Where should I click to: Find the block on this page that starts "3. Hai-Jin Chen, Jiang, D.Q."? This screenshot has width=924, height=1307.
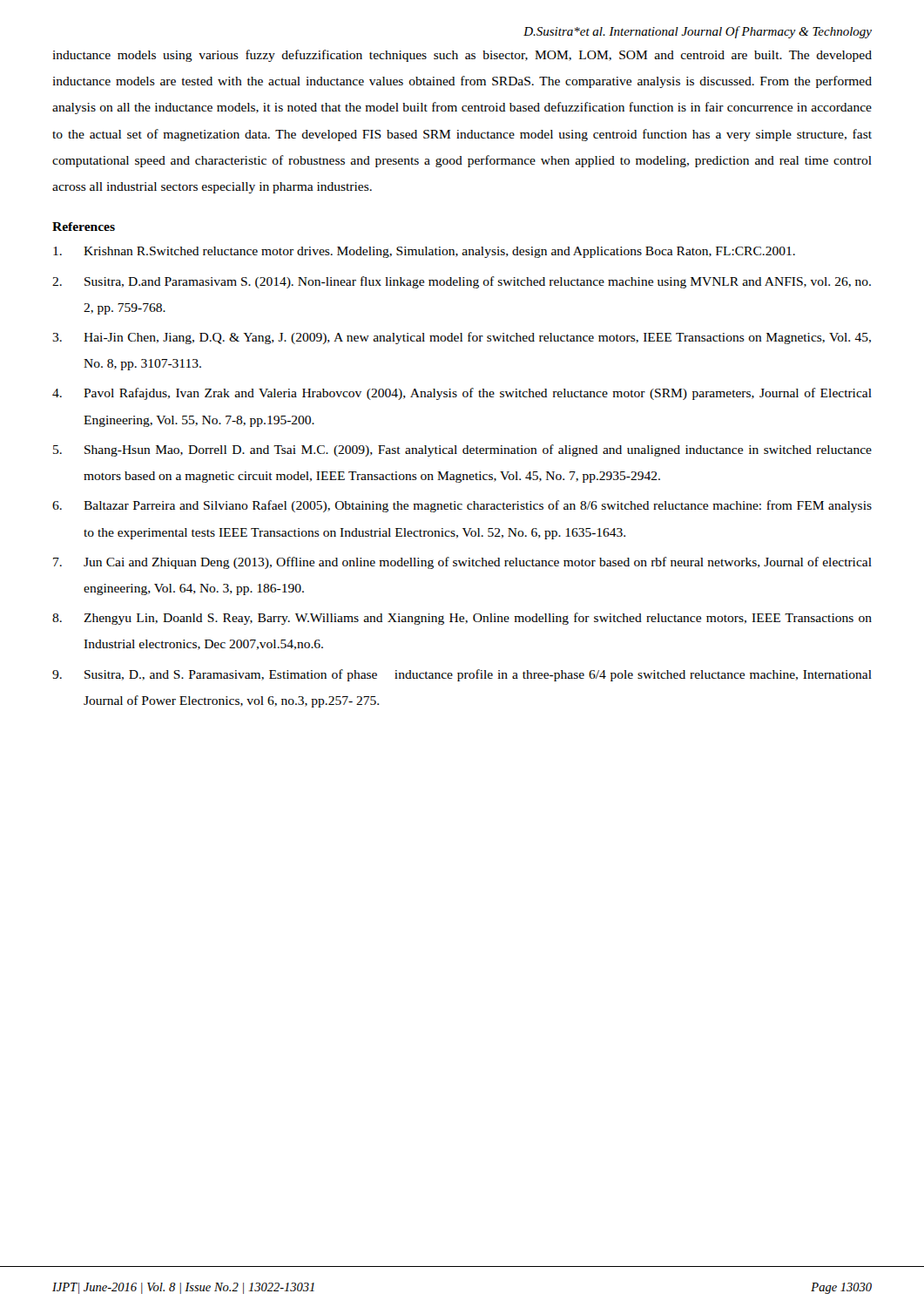pyautogui.click(x=462, y=350)
